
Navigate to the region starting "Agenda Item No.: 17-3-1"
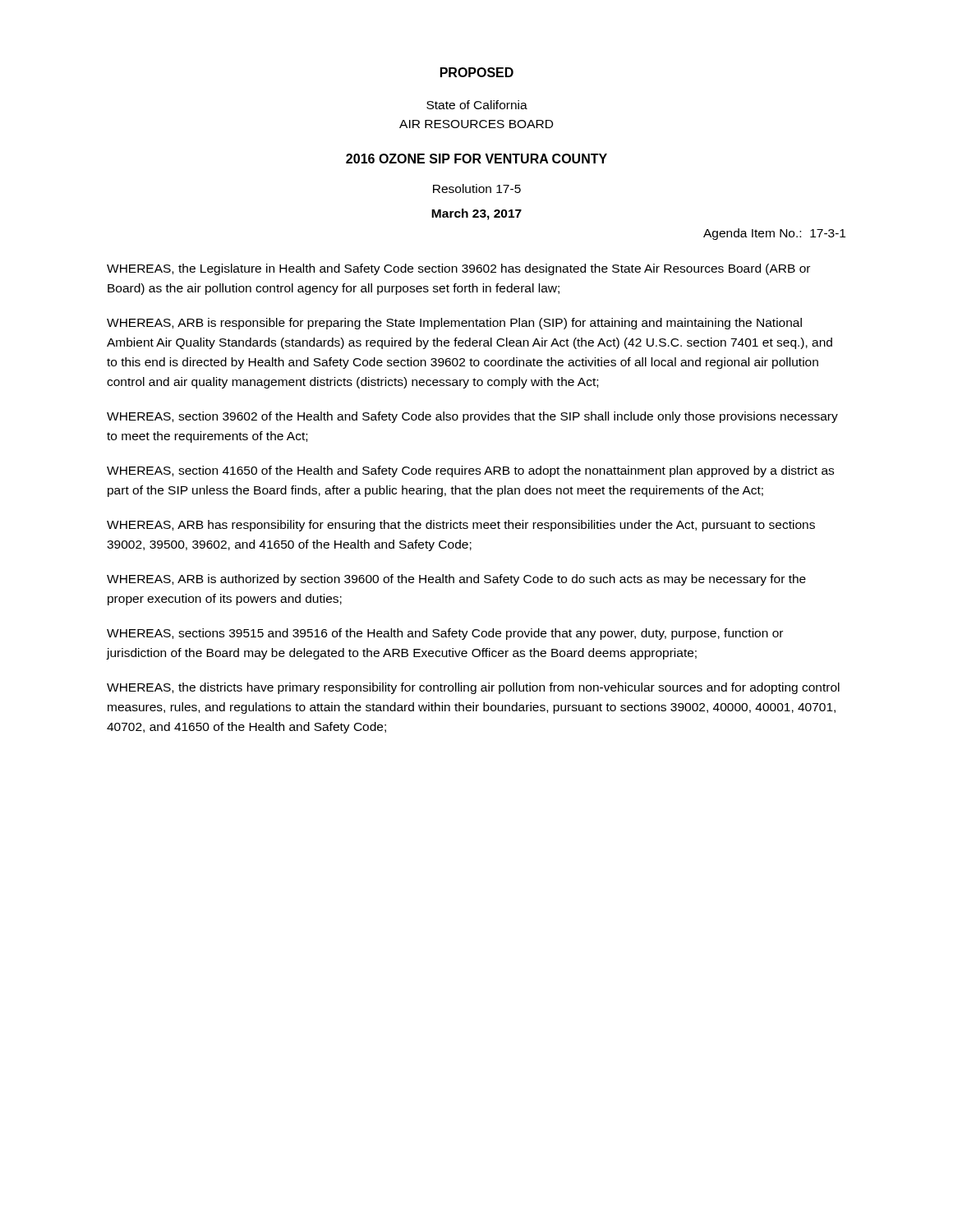click(775, 232)
